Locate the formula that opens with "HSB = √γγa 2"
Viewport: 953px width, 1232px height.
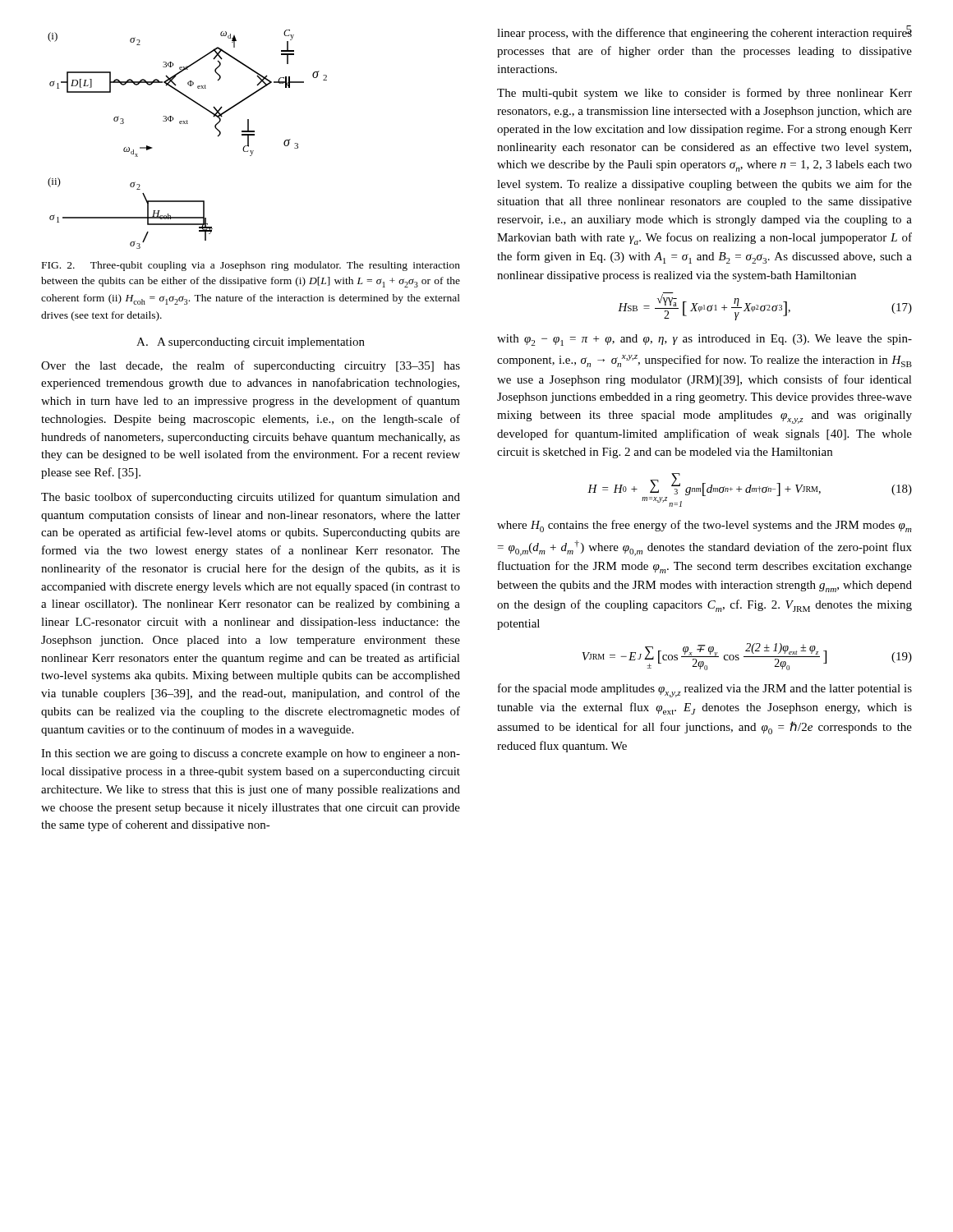[x=705, y=308]
